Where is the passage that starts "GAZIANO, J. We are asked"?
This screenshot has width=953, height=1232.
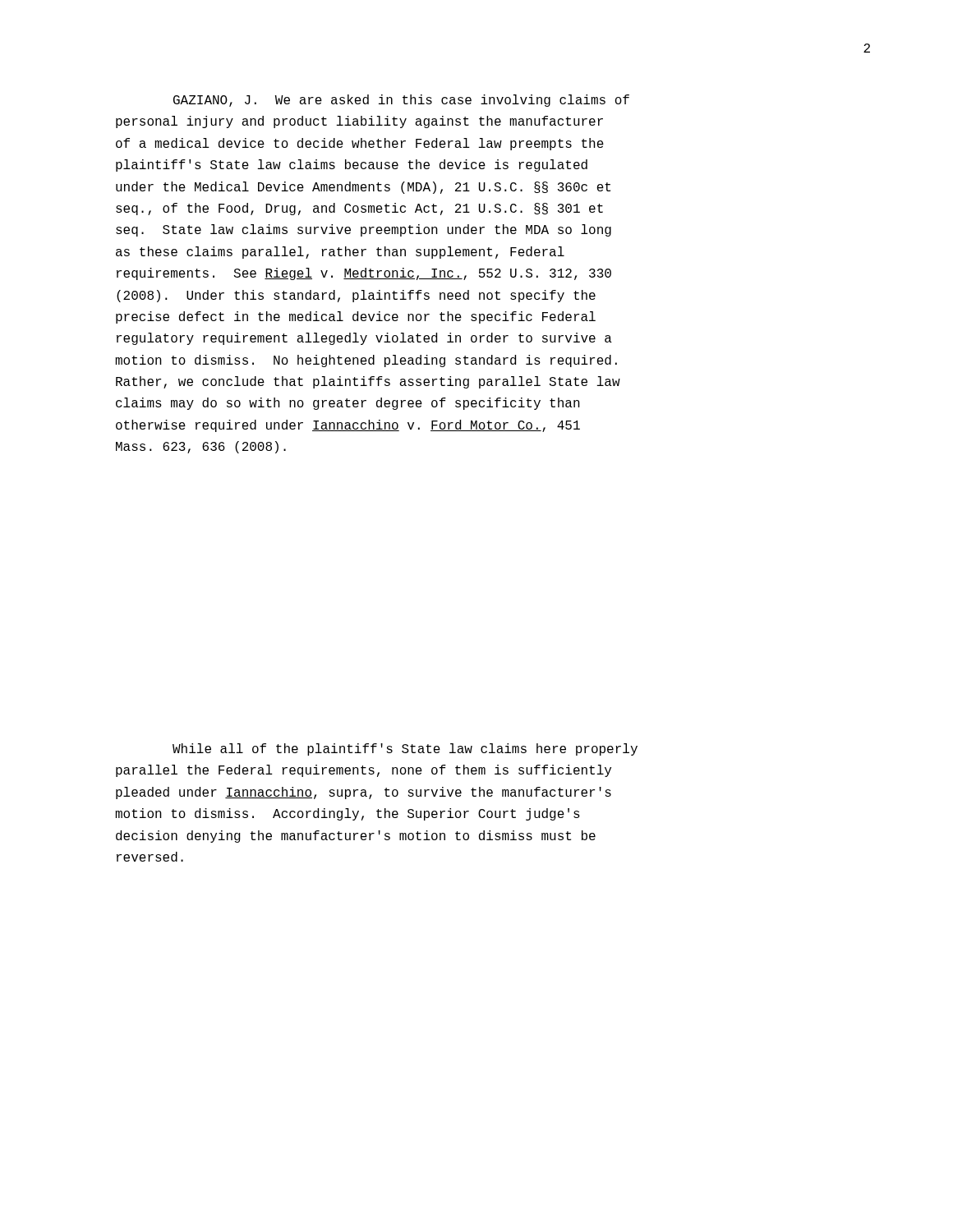click(x=485, y=275)
